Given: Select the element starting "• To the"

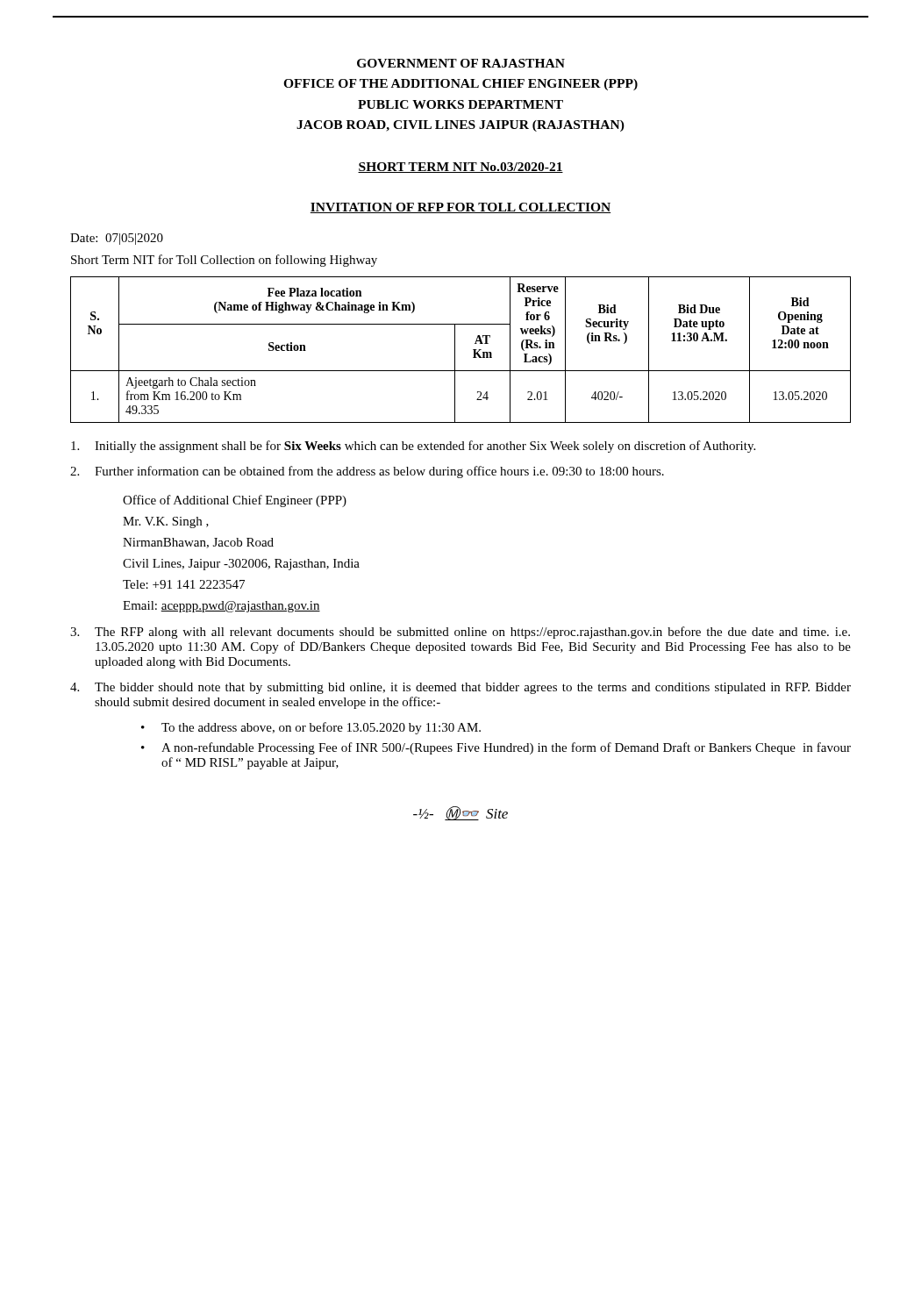Looking at the screenshot, I should point(311,728).
